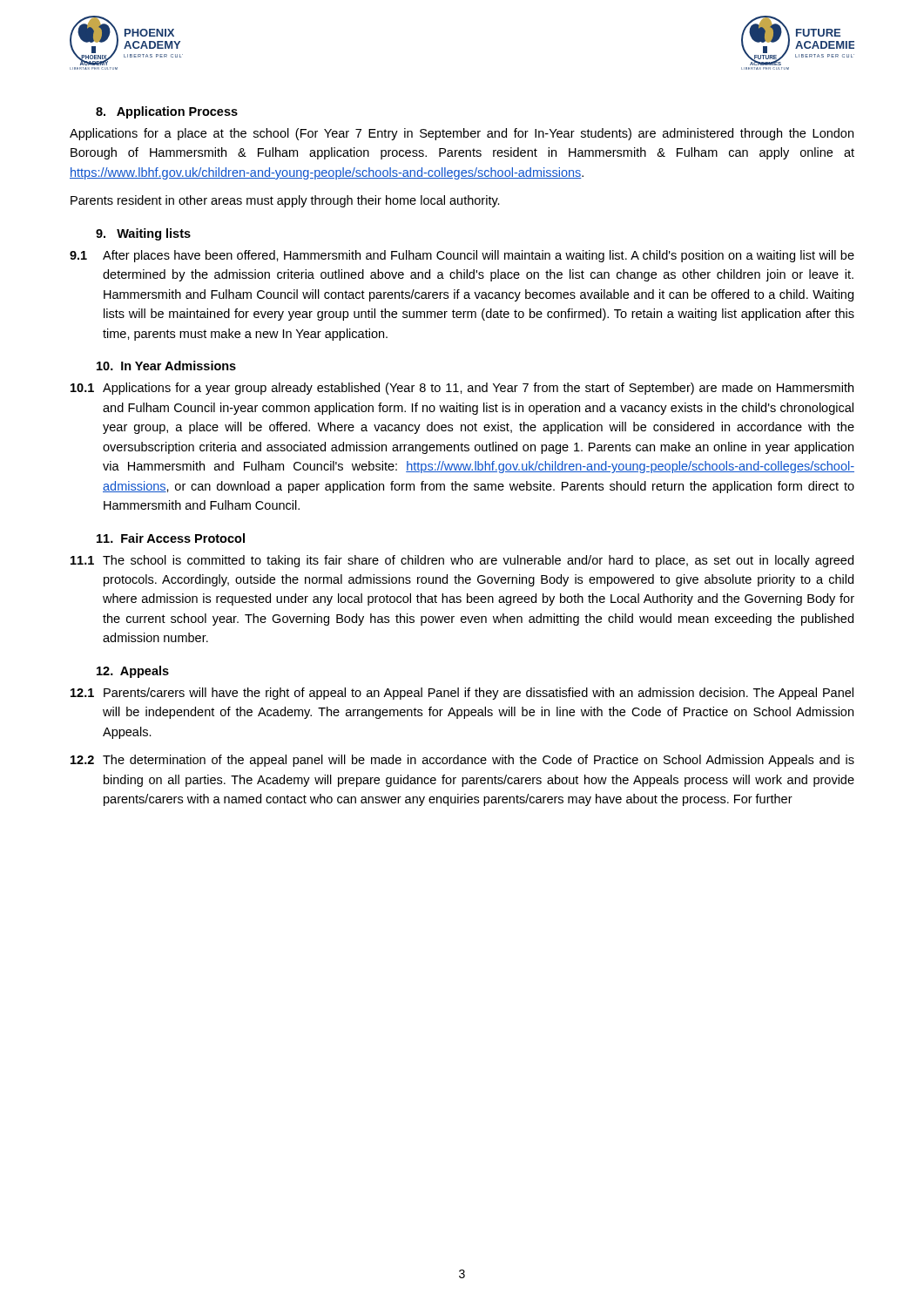This screenshot has height=1307, width=924.
Task: Point to the block beginning "9.1 After places have been offered, Hammersmith"
Action: tap(462, 295)
